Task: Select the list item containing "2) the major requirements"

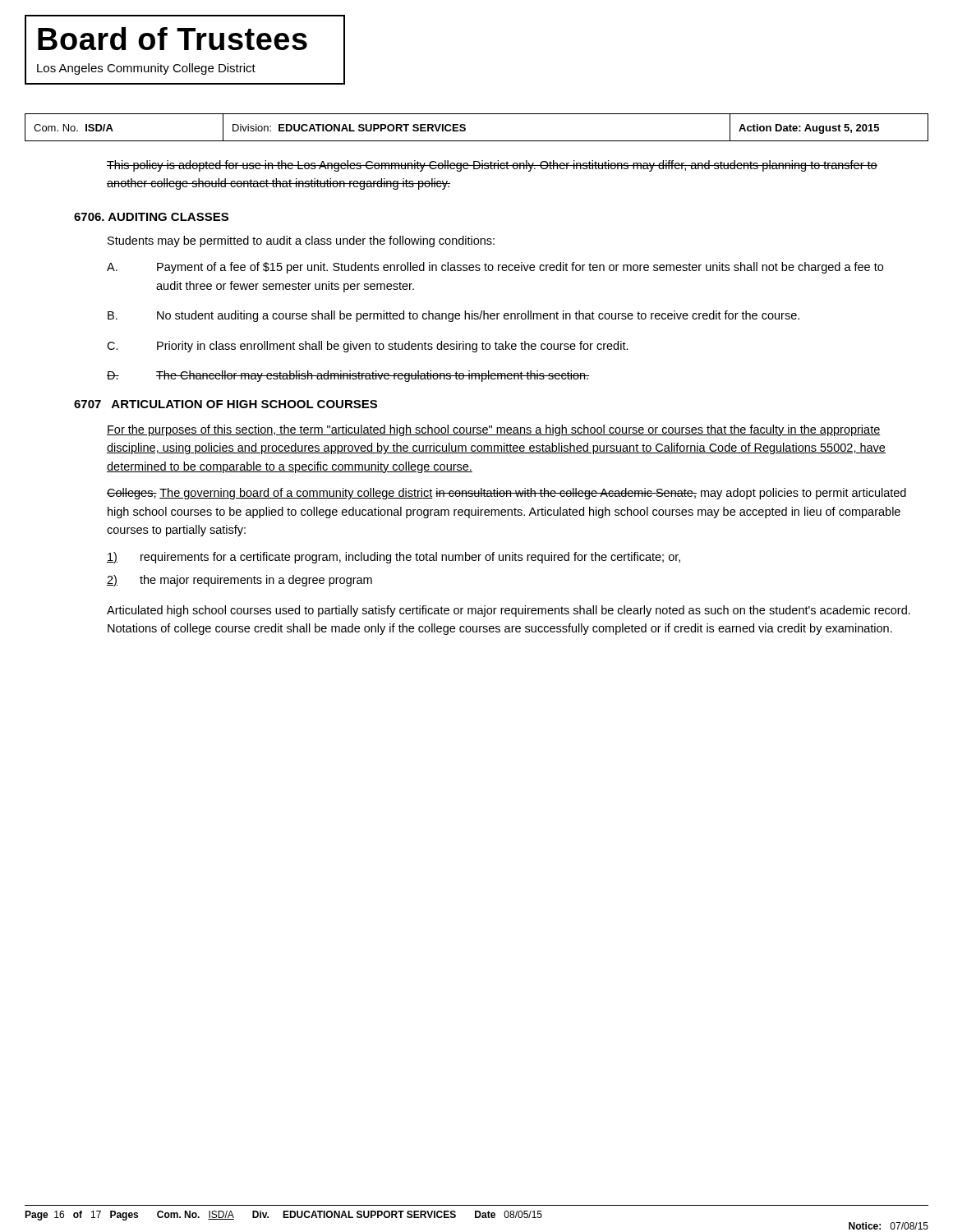Action: pyautogui.click(x=239, y=581)
